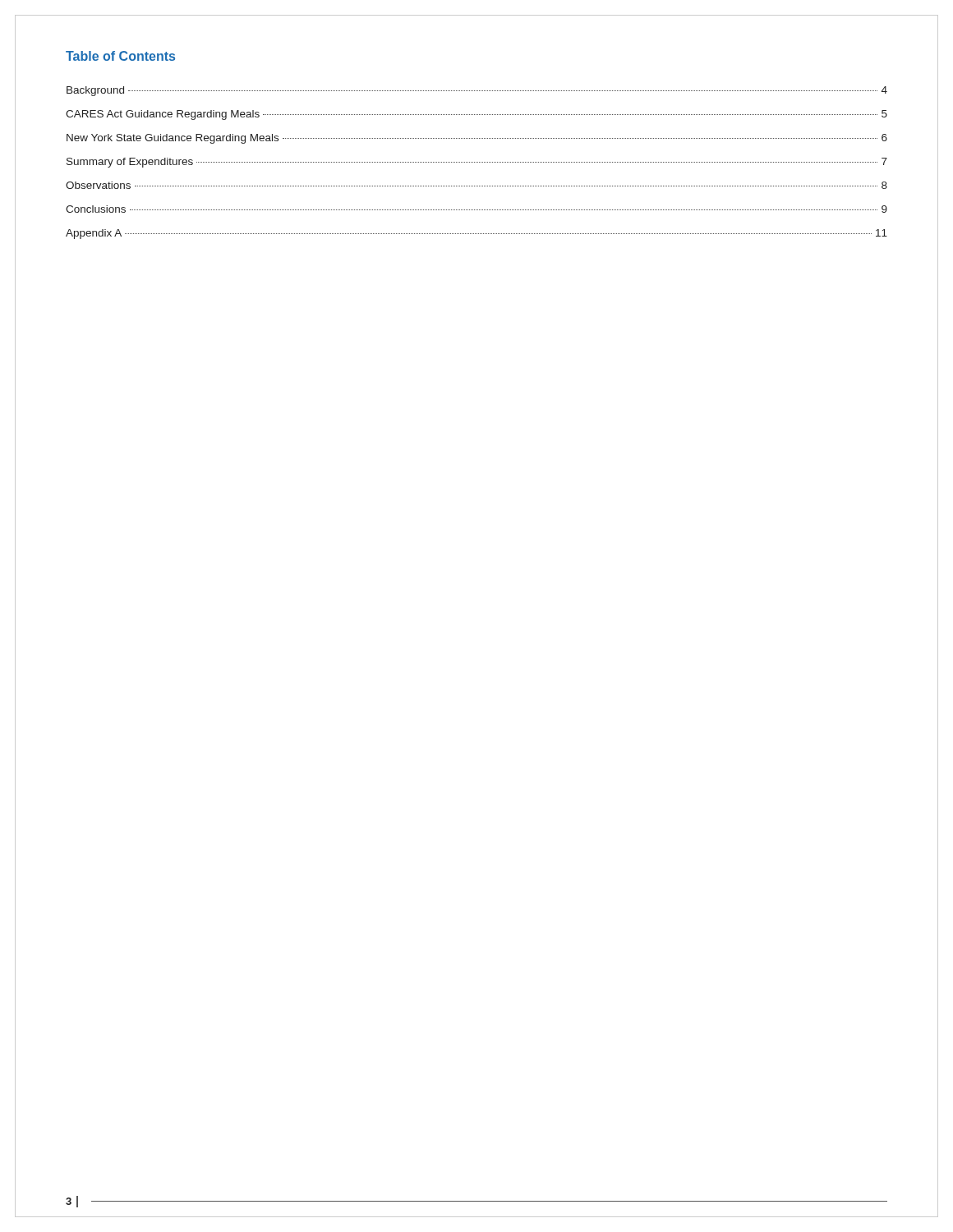Screen dimensions: 1232x953
Task: Select the passage starting "Background 4"
Action: [x=476, y=90]
